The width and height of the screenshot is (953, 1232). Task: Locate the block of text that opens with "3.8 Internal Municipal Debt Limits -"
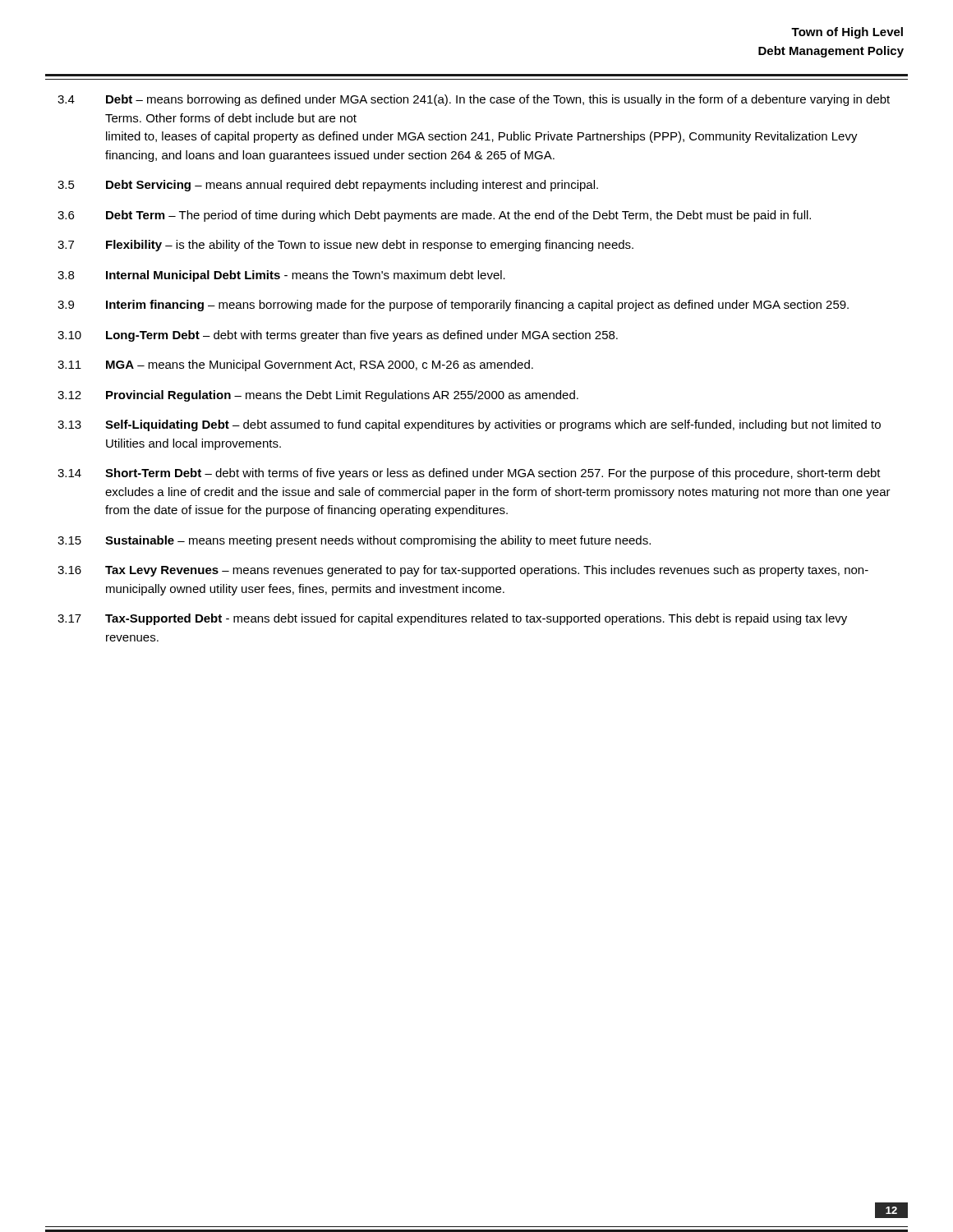click(x=481, y=275)
